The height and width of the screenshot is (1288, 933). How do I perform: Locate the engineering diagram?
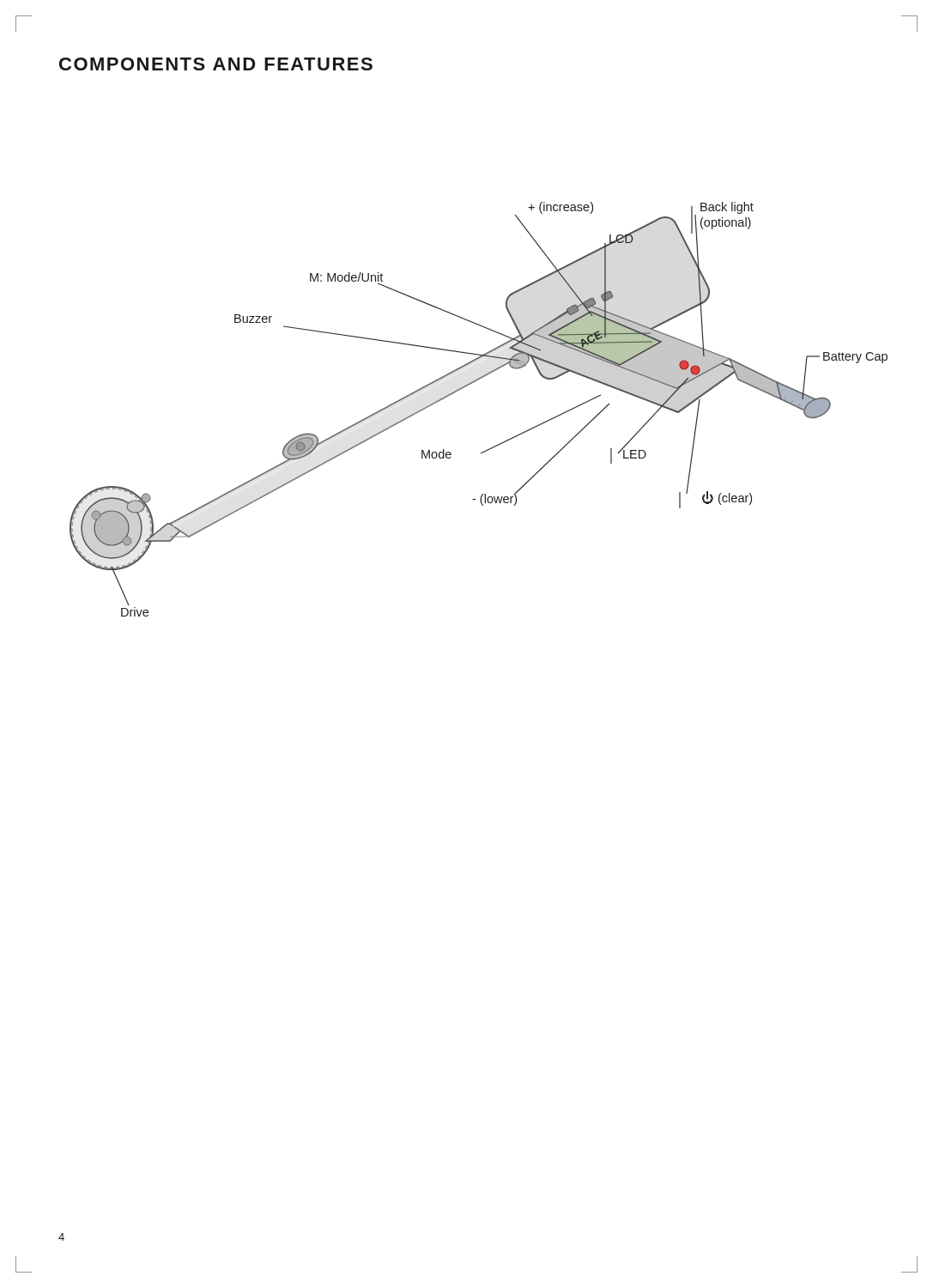(468, 412)
